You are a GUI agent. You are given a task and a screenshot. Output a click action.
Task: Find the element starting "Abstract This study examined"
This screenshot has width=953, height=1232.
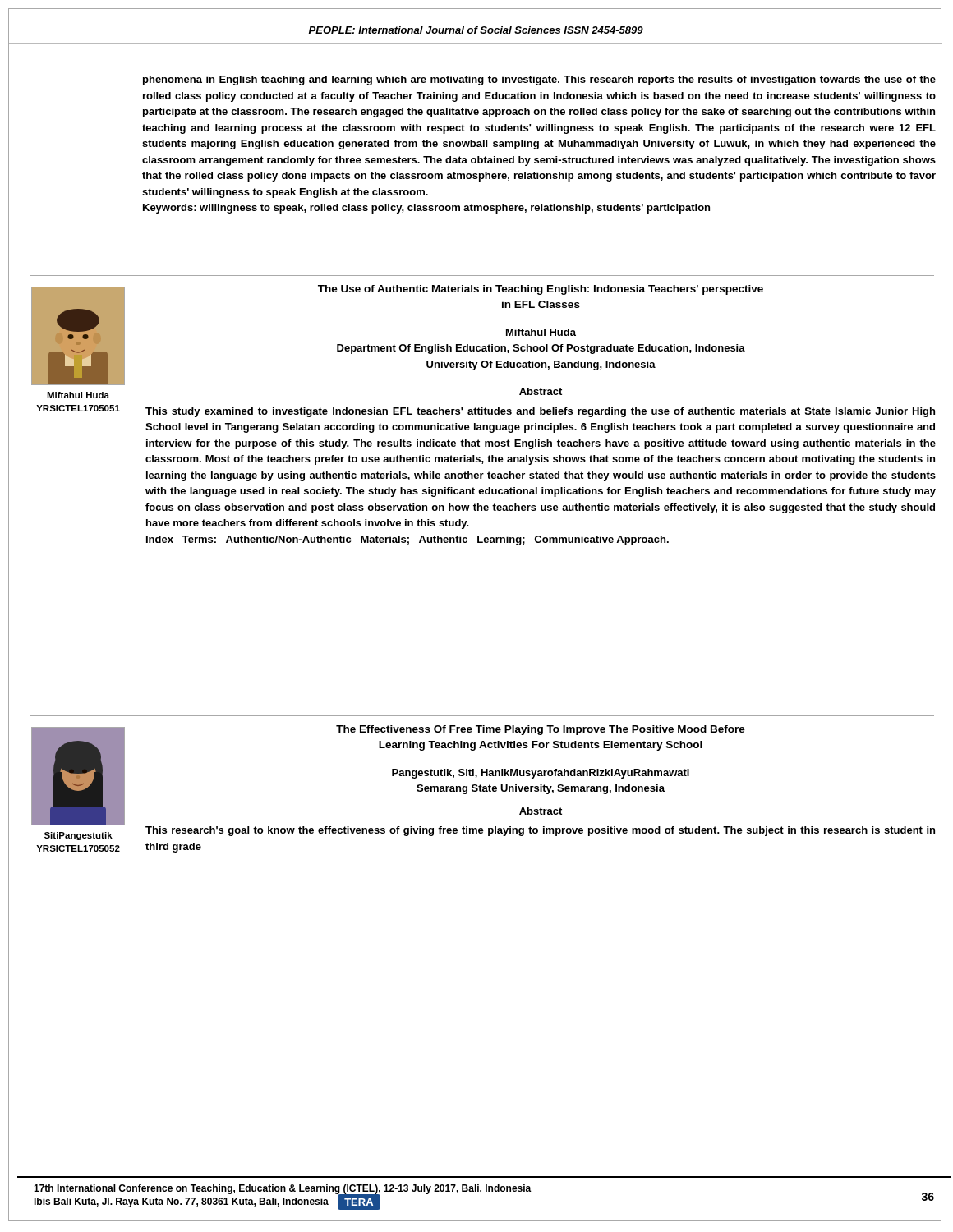[541, 464]
